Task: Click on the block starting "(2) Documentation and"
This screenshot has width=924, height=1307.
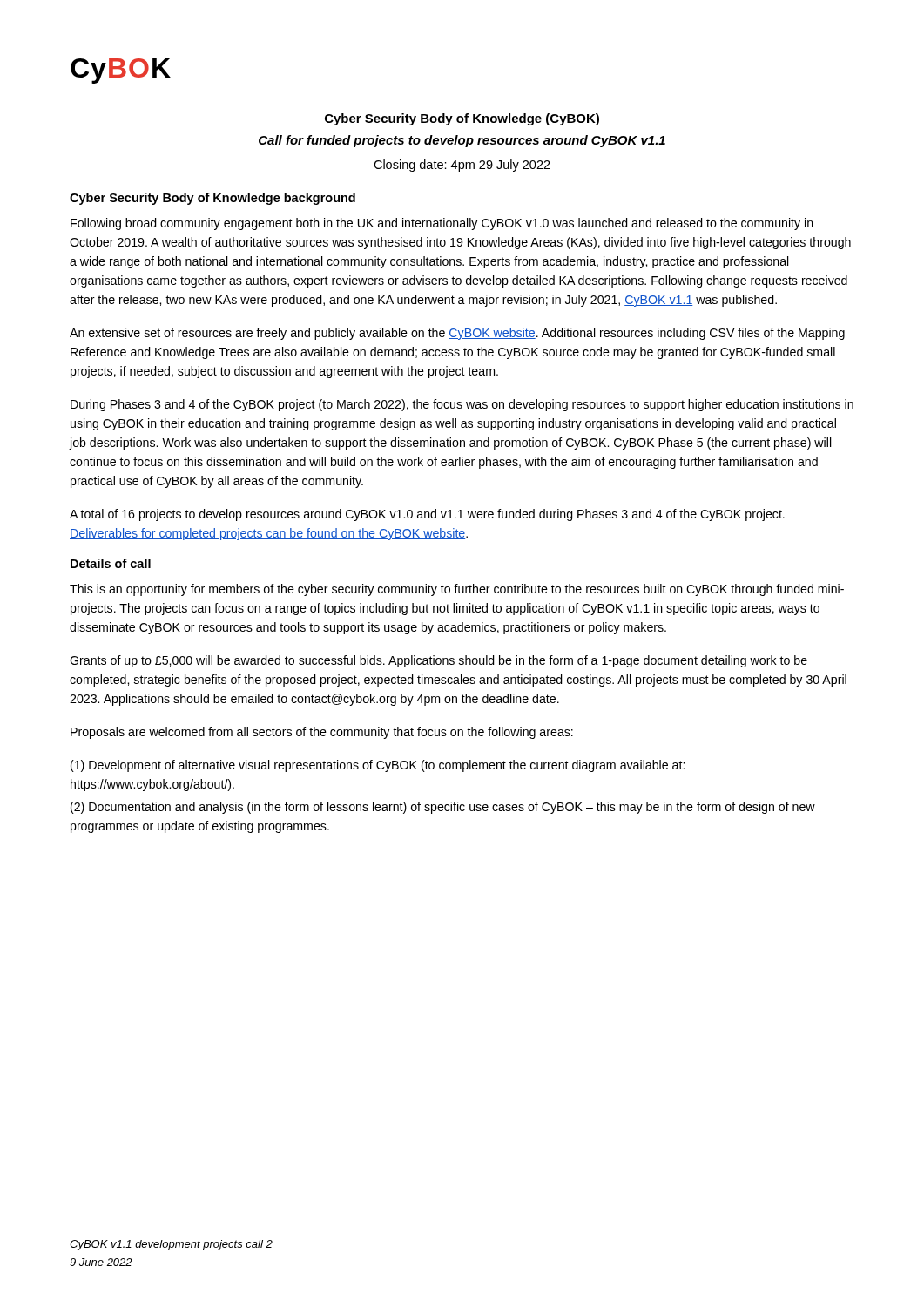Action: point(442,816)
